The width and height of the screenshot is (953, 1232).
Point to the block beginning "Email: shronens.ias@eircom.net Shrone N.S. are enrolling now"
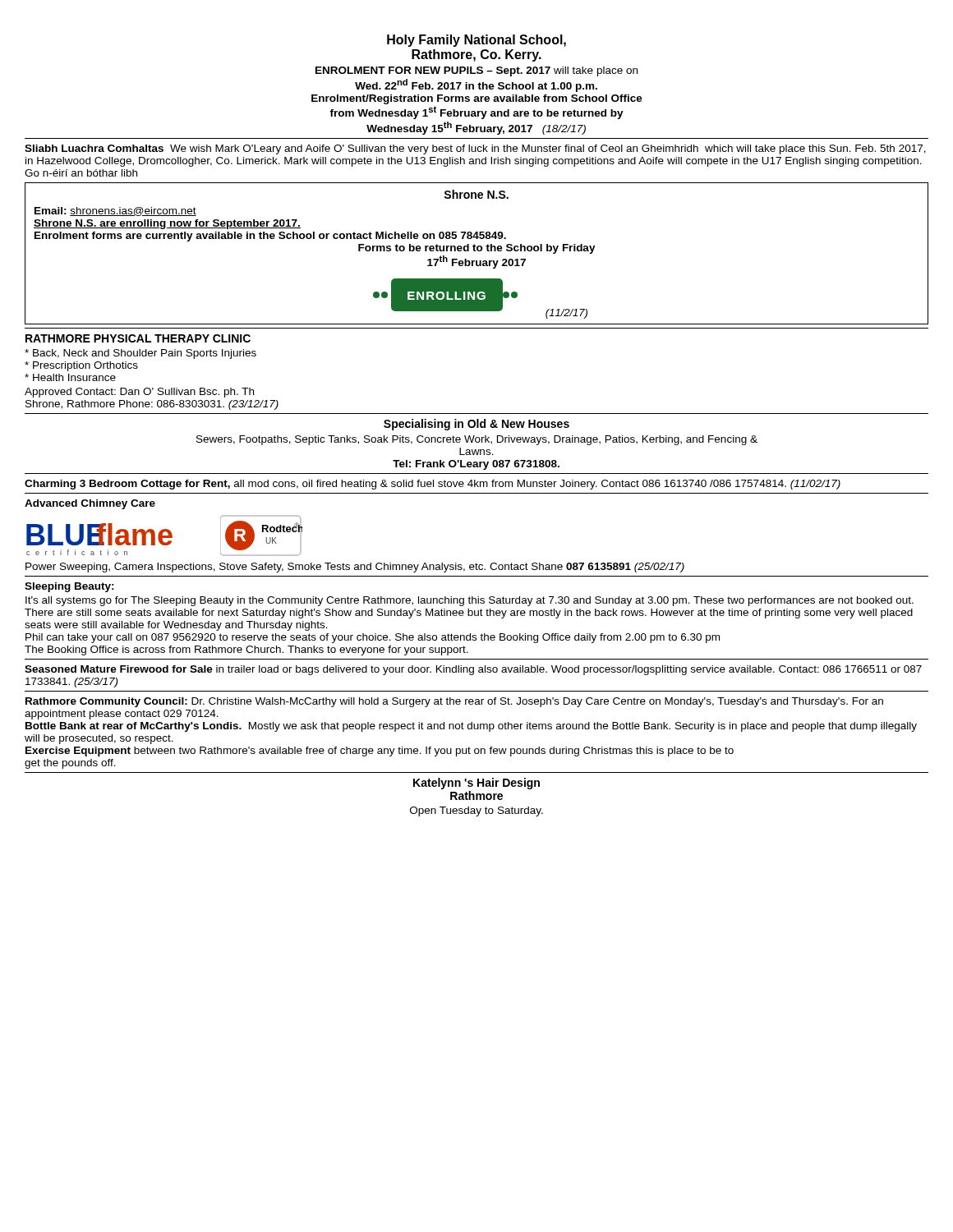coord(476,261)
